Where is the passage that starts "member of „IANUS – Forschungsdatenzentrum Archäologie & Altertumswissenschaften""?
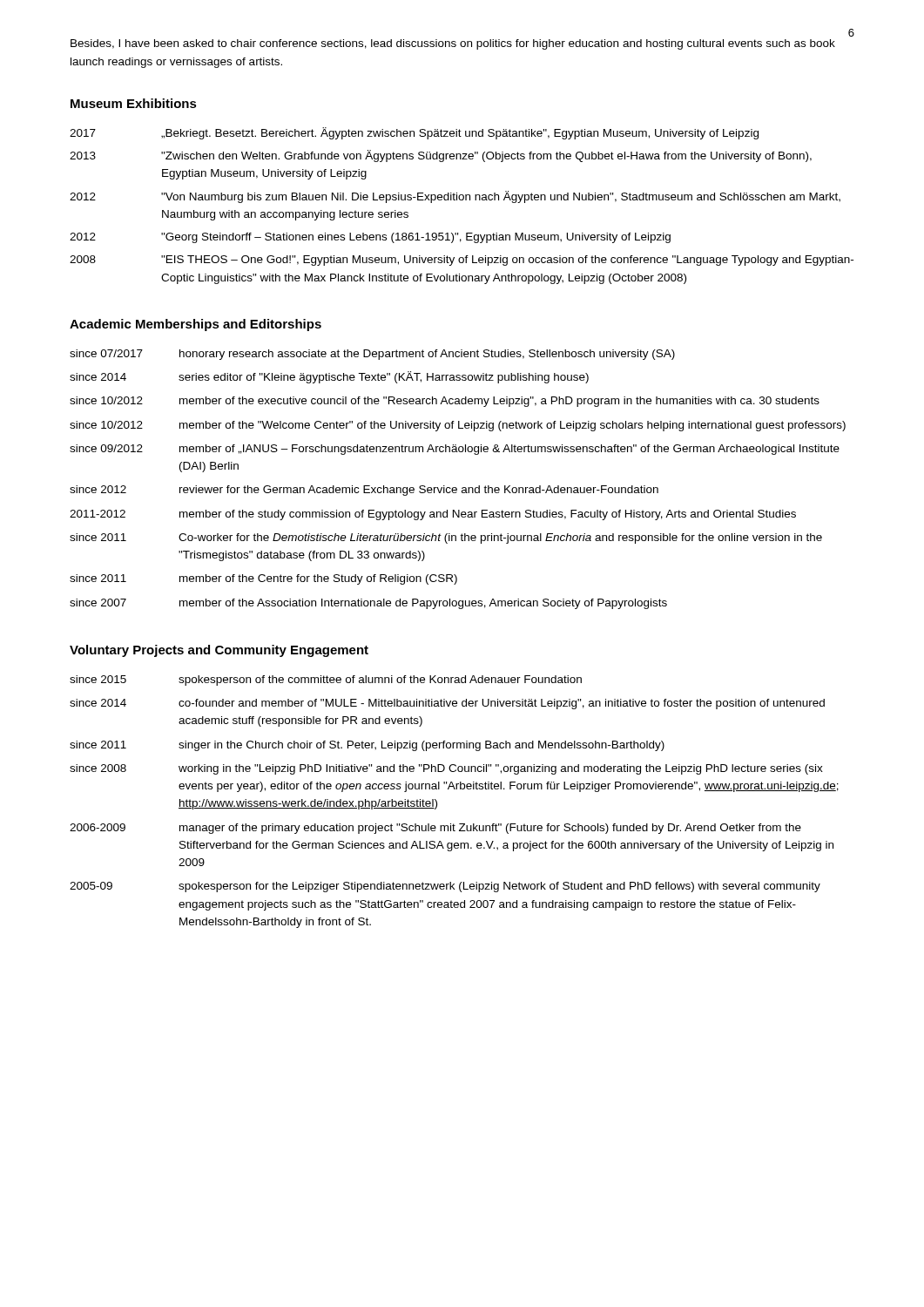 (x=509, y=457)
